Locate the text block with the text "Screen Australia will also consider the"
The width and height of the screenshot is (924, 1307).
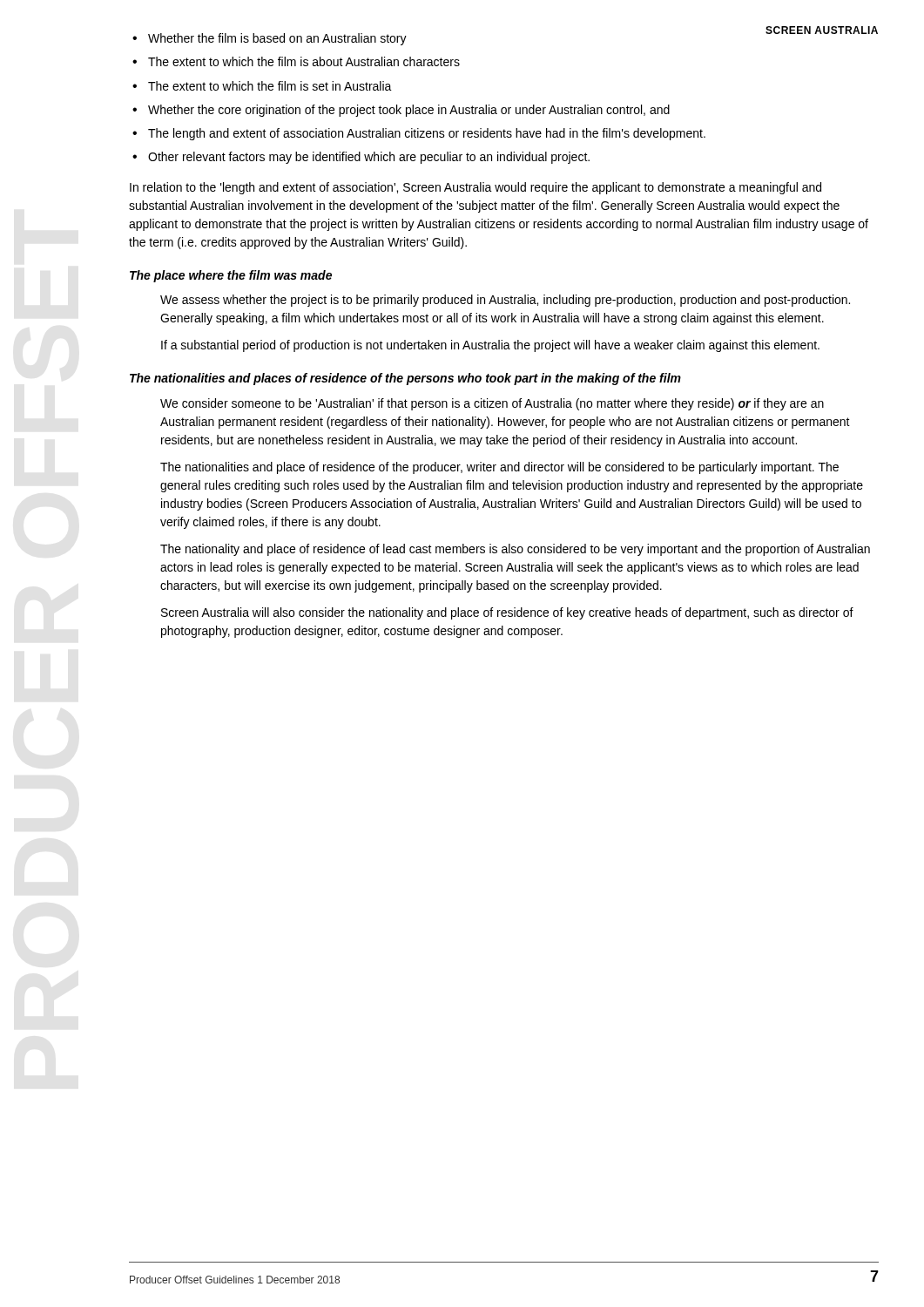click(519, 622)
